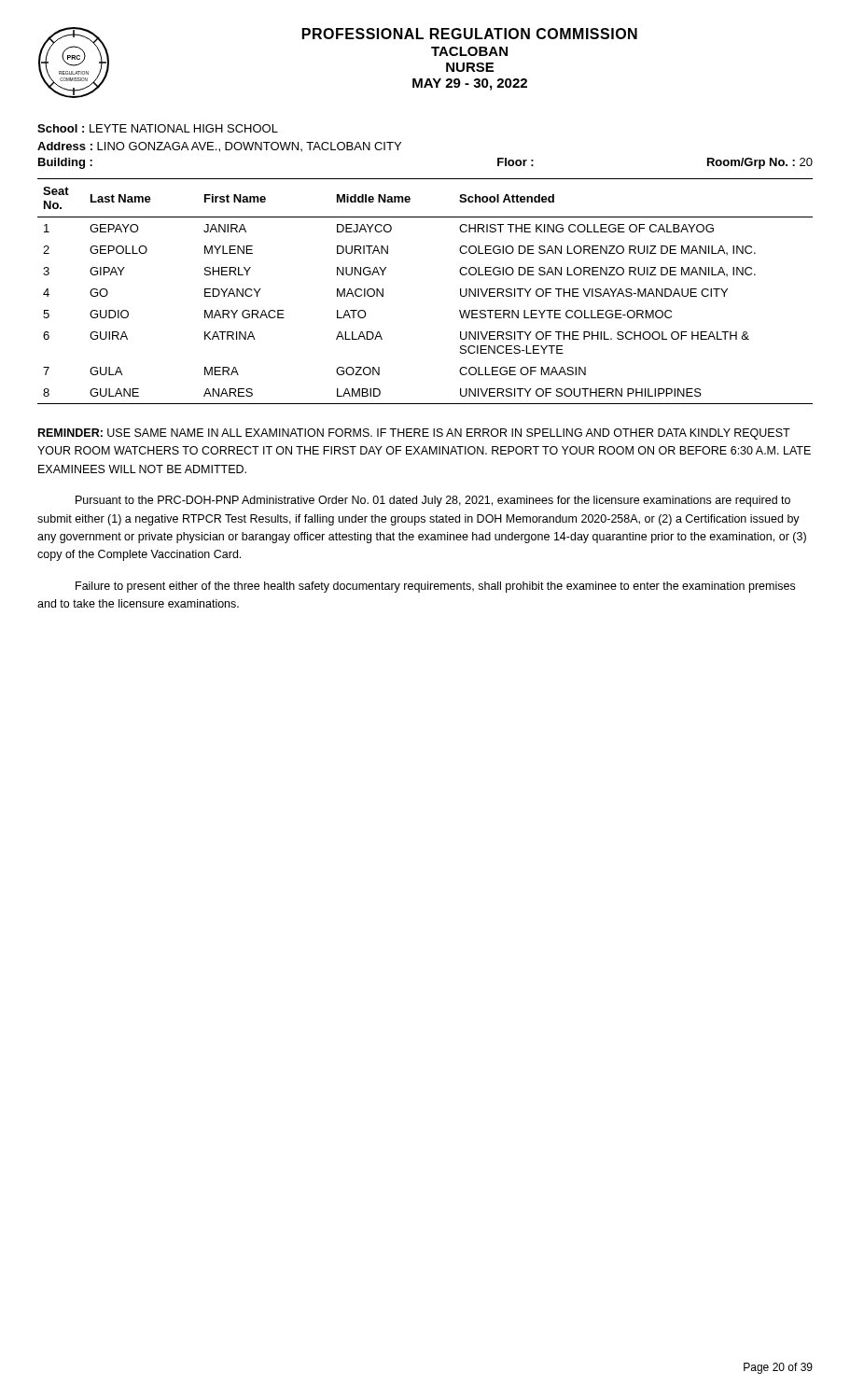This screenshot has width=850, height=1400.
Task: Locate the text "Building :"
Action: point(65,162)
